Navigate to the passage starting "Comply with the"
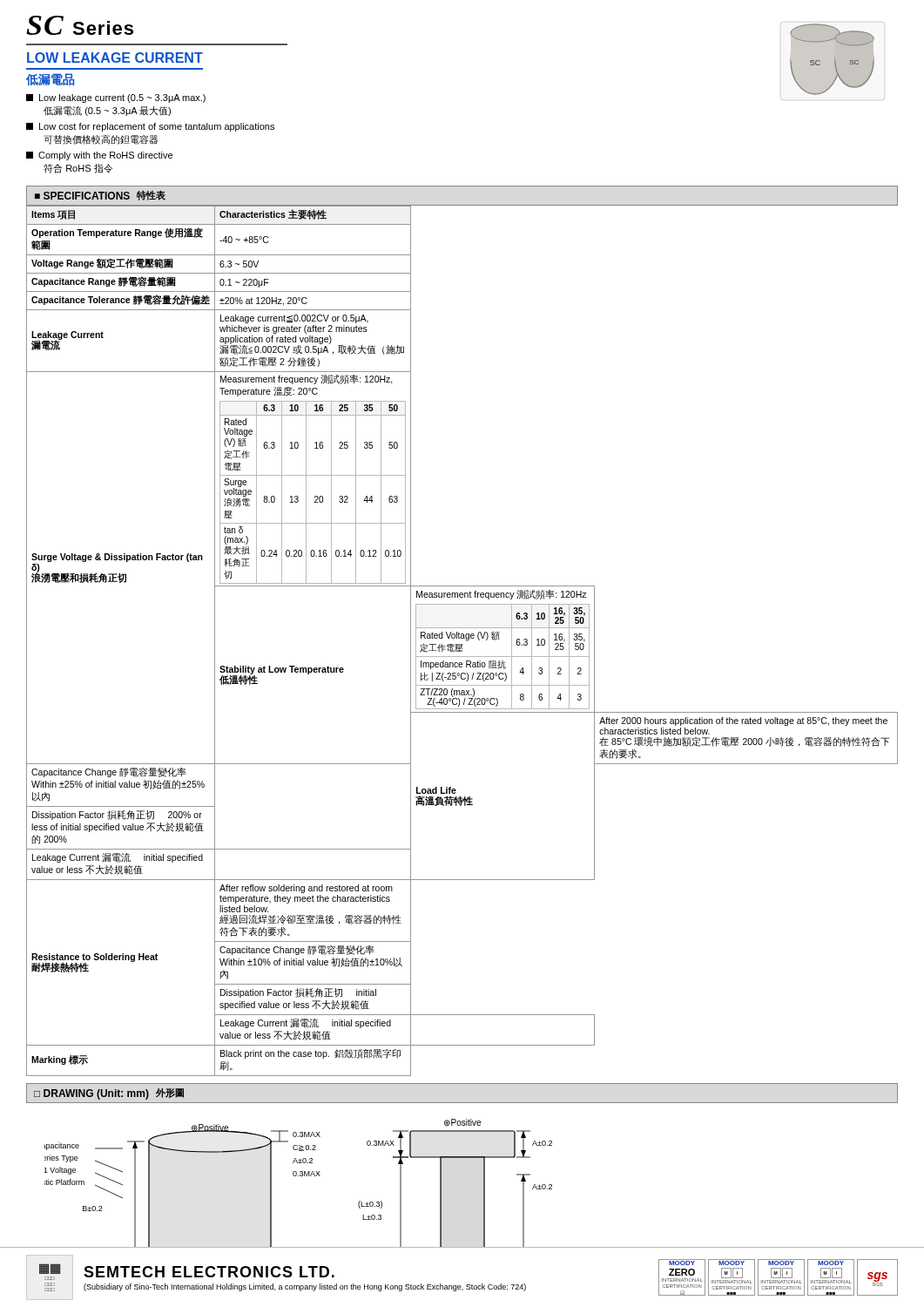The height and width of the screenshot is (1307, 924). [100, 162]
